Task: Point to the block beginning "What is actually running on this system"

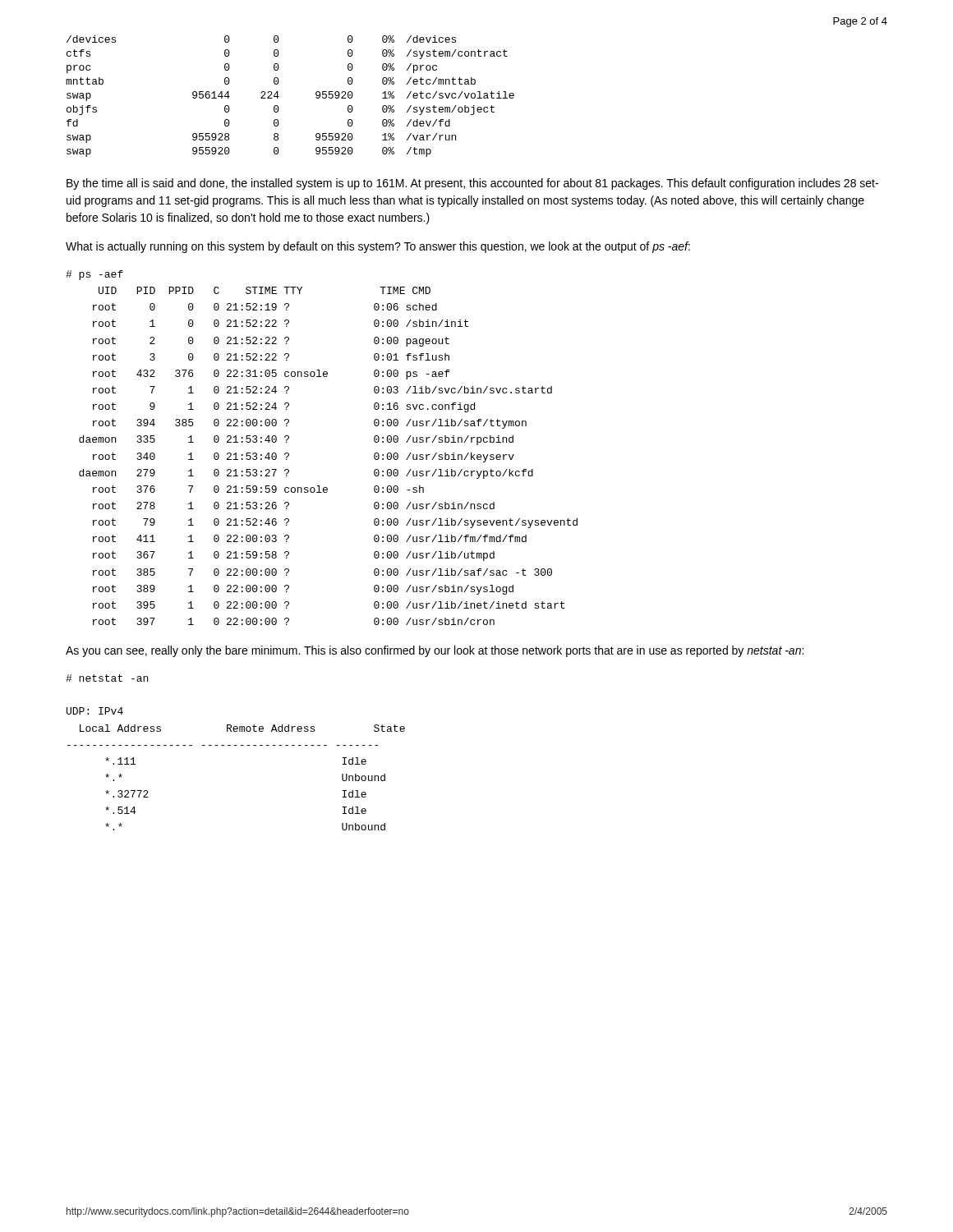Action: click(x=476, y=247)
